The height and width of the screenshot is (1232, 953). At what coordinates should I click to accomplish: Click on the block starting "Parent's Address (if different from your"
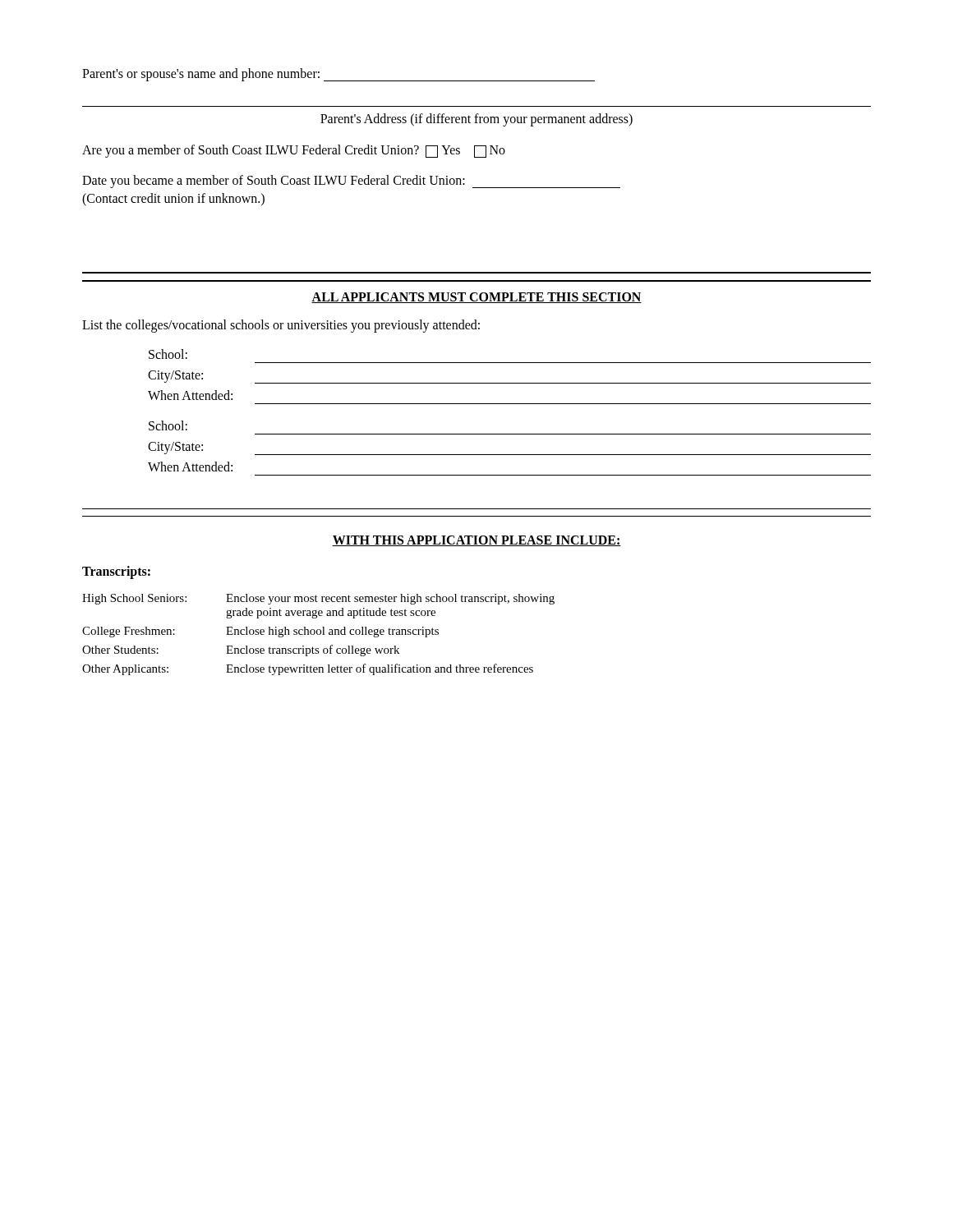476,119
